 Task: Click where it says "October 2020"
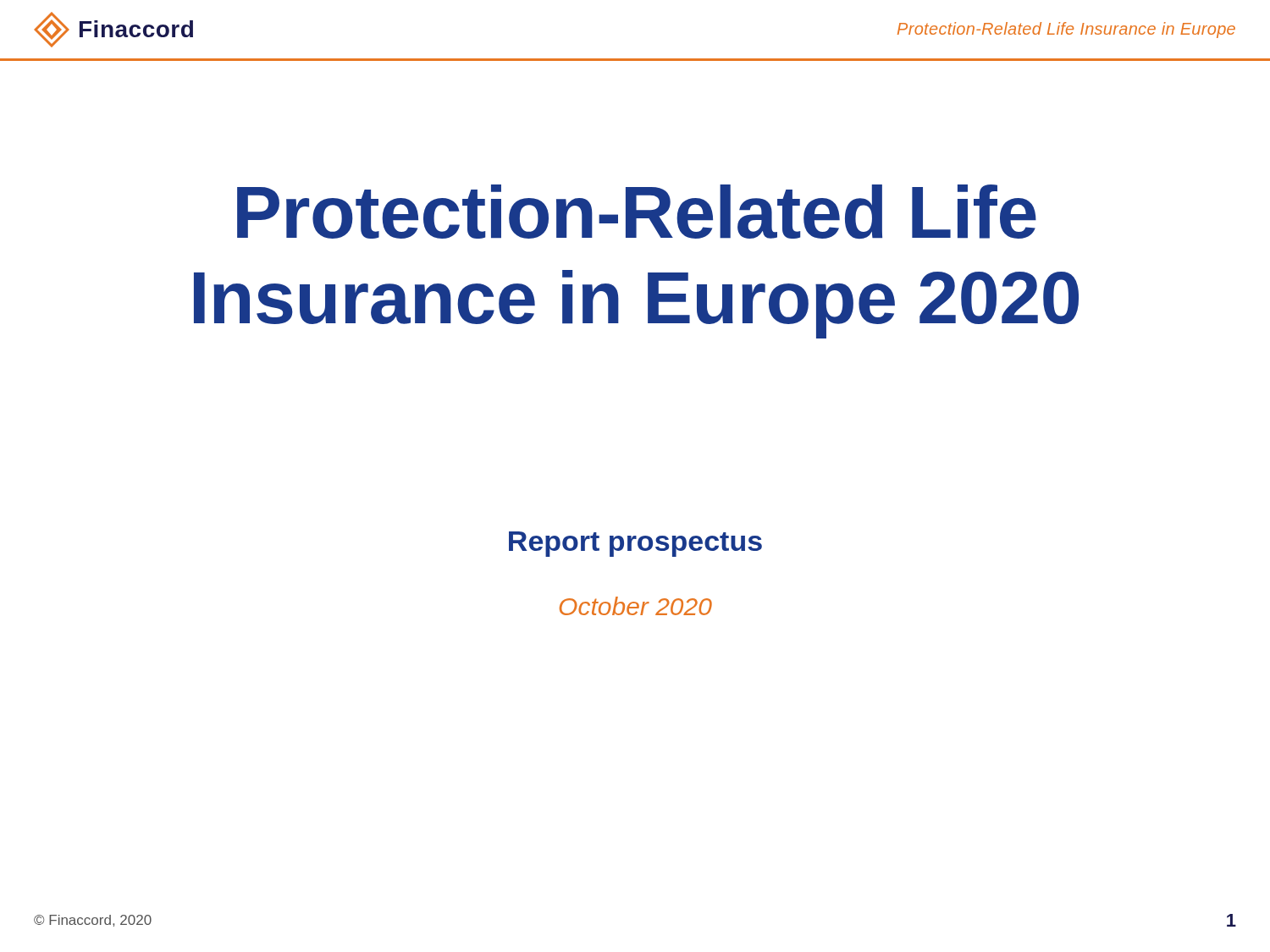point(635,607)
